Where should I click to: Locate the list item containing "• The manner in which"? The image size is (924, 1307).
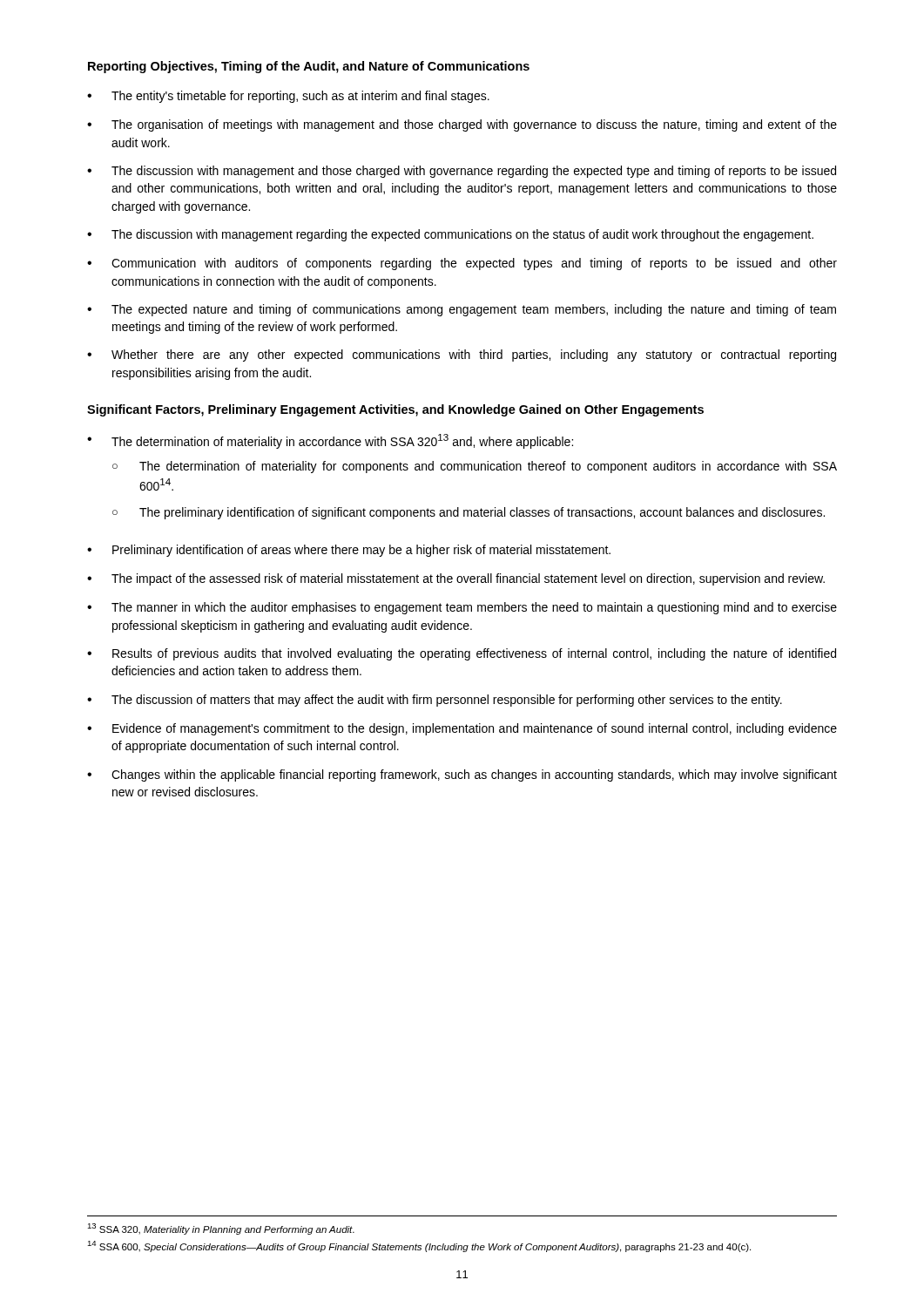(x=462, y=617)
